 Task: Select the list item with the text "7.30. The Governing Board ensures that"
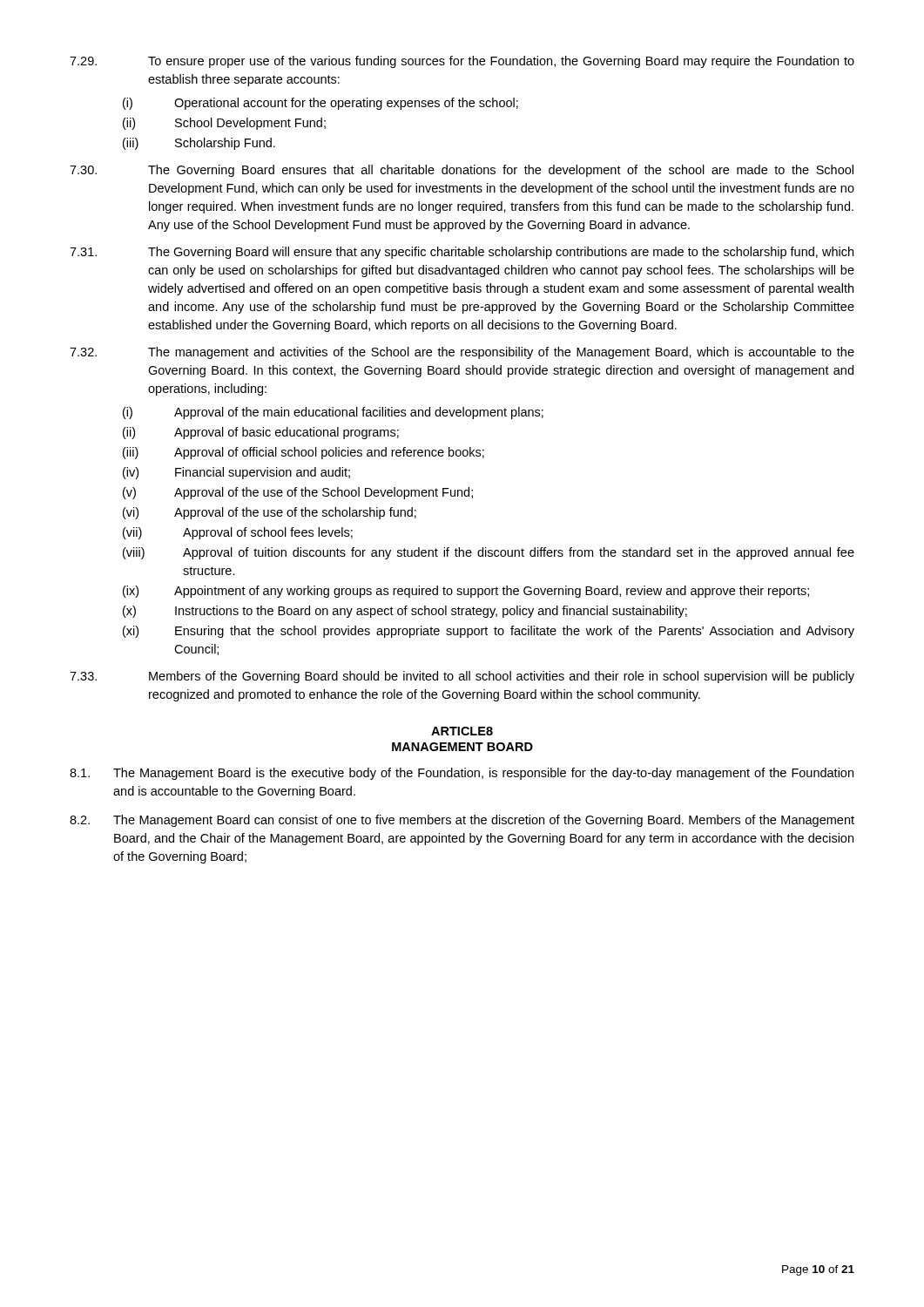click(462, 198)
